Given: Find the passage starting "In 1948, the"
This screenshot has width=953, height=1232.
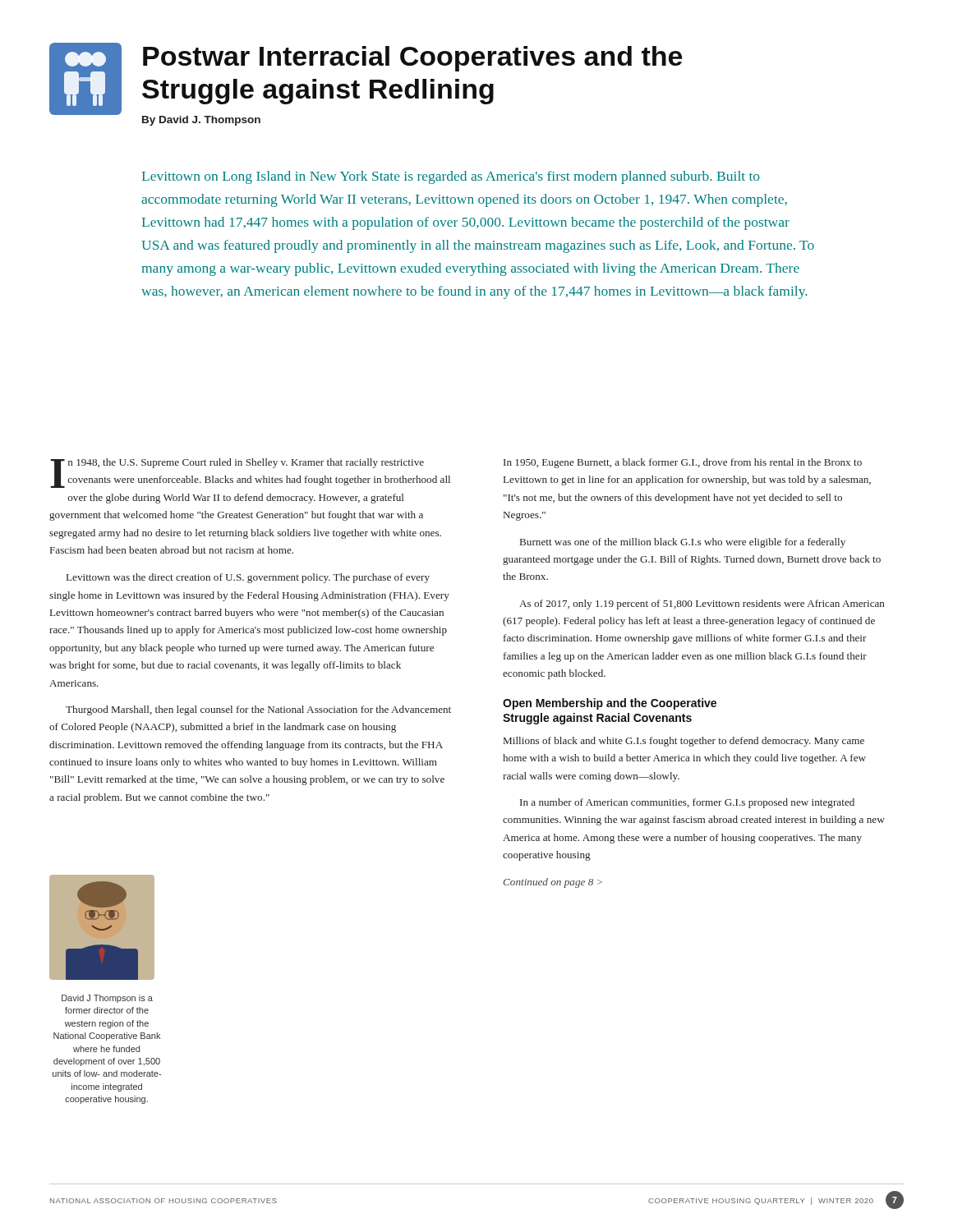Looking at the screenshot, I should [251, 630].
